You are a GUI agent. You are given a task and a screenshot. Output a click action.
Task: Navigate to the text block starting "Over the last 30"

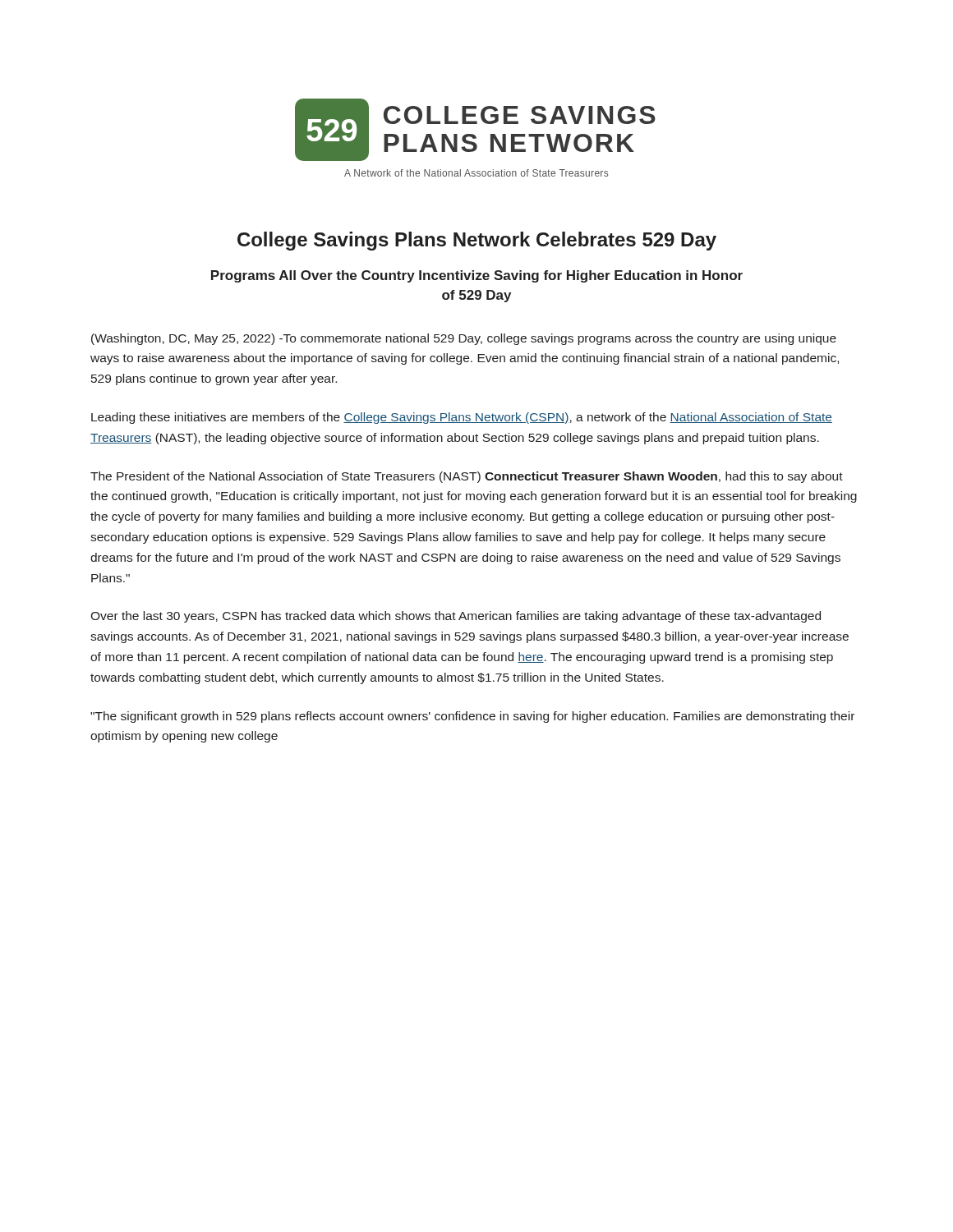point(470,646)
